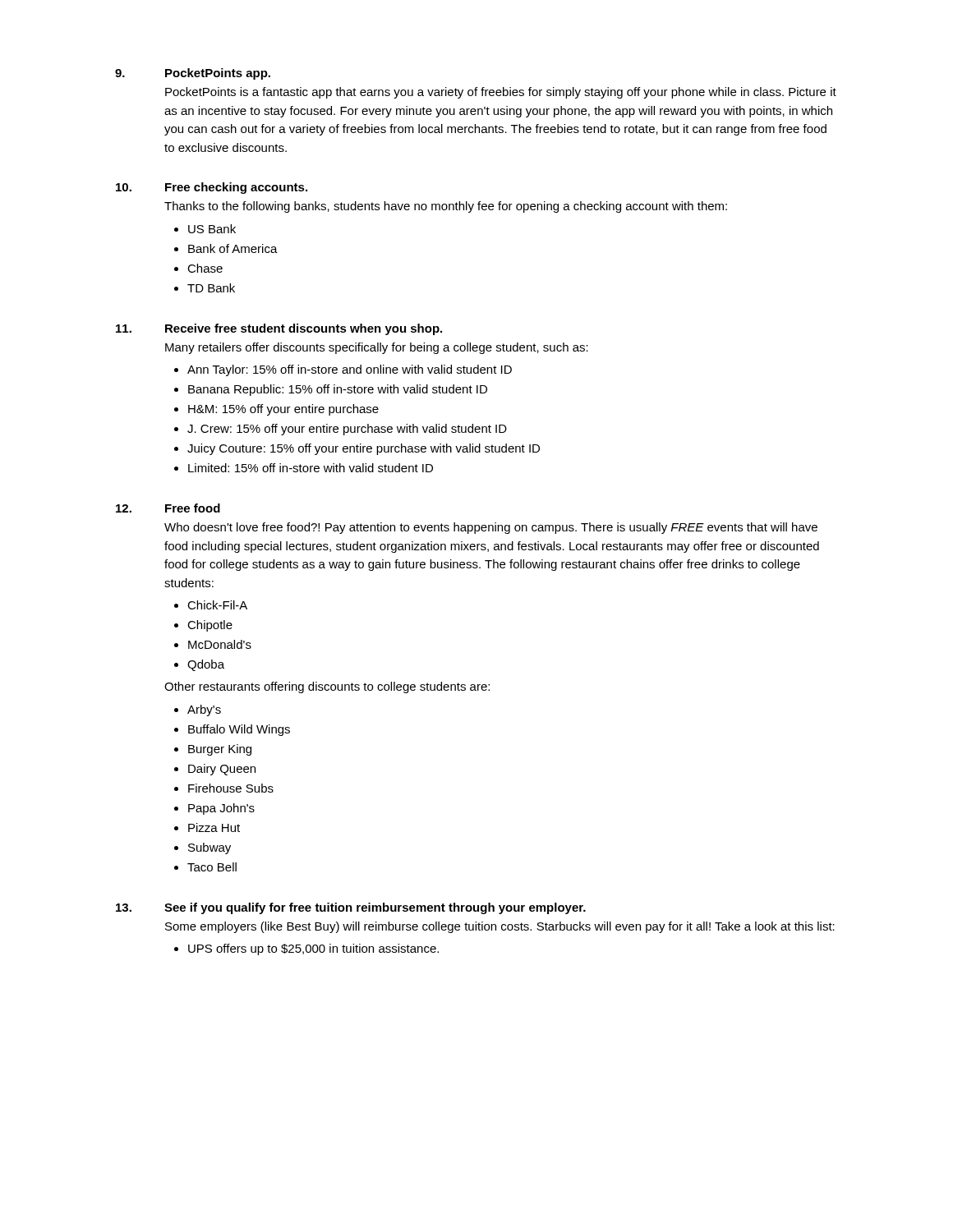Find the block on this page that starts "Many retailers offer discounts"

(x=377, y=347)
